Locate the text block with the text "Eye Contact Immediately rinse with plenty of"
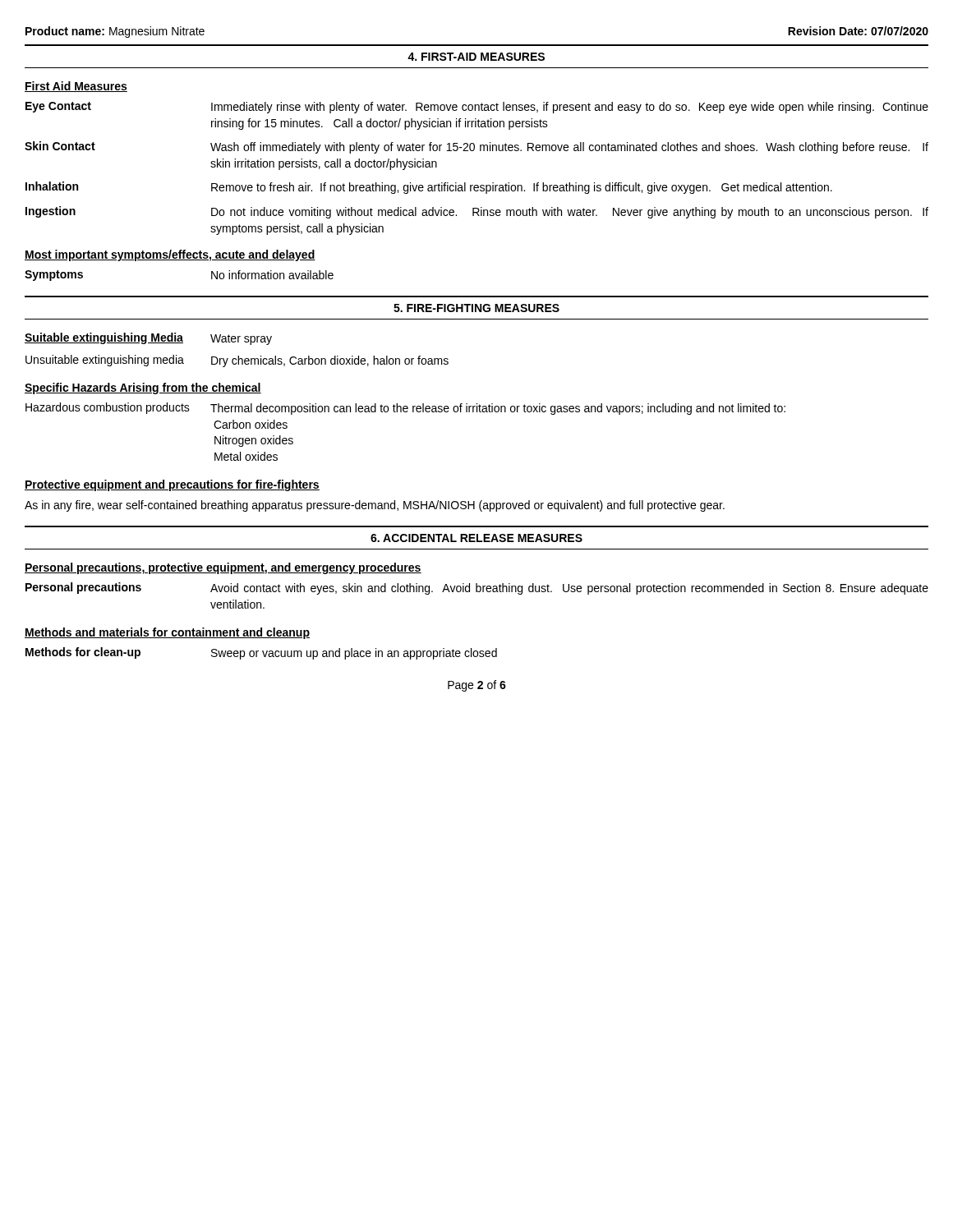Image resolution: width=953 pixels, height=1232 pixels. coord(476,116)
